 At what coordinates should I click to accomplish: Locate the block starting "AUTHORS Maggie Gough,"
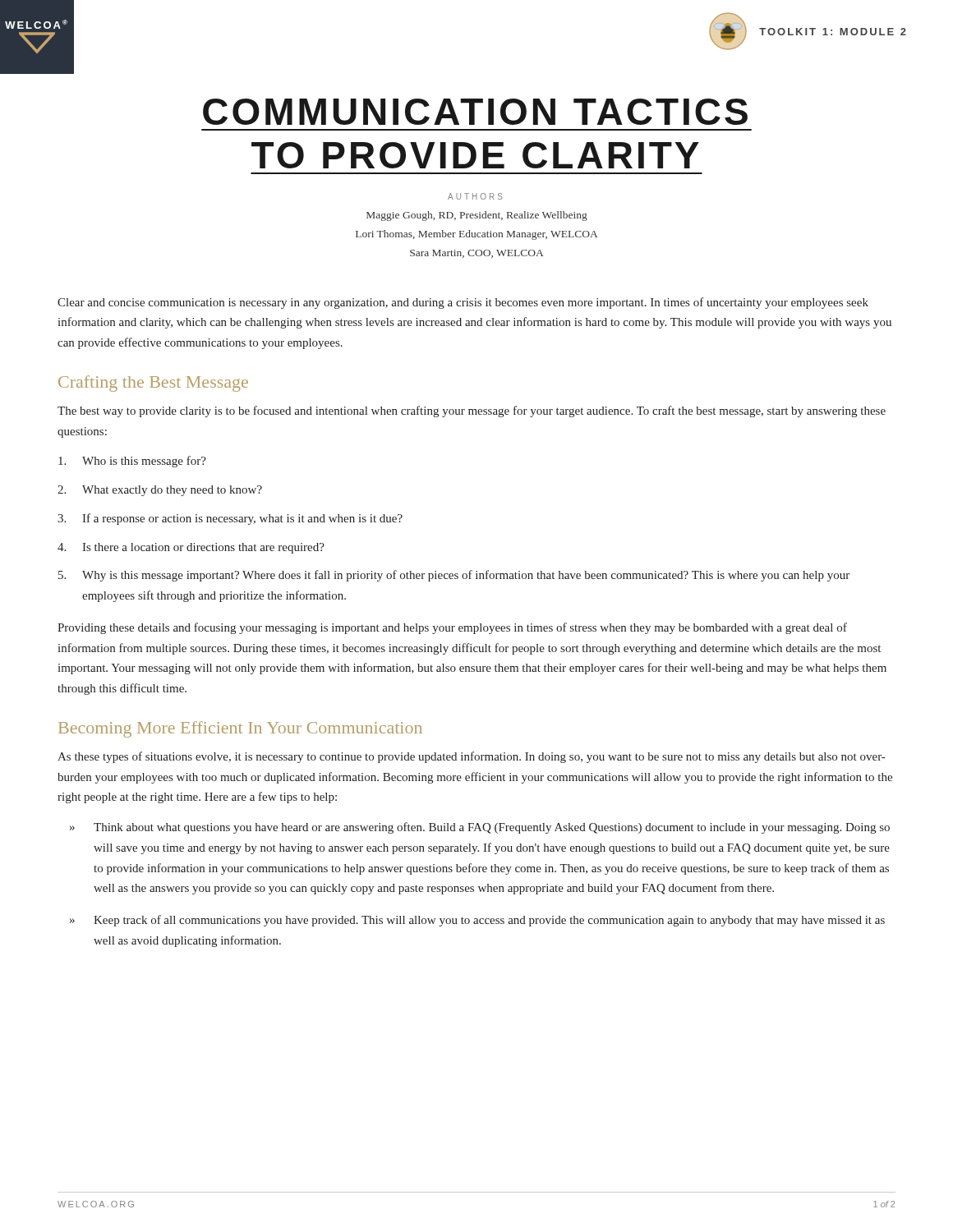[x=476, y=227]
